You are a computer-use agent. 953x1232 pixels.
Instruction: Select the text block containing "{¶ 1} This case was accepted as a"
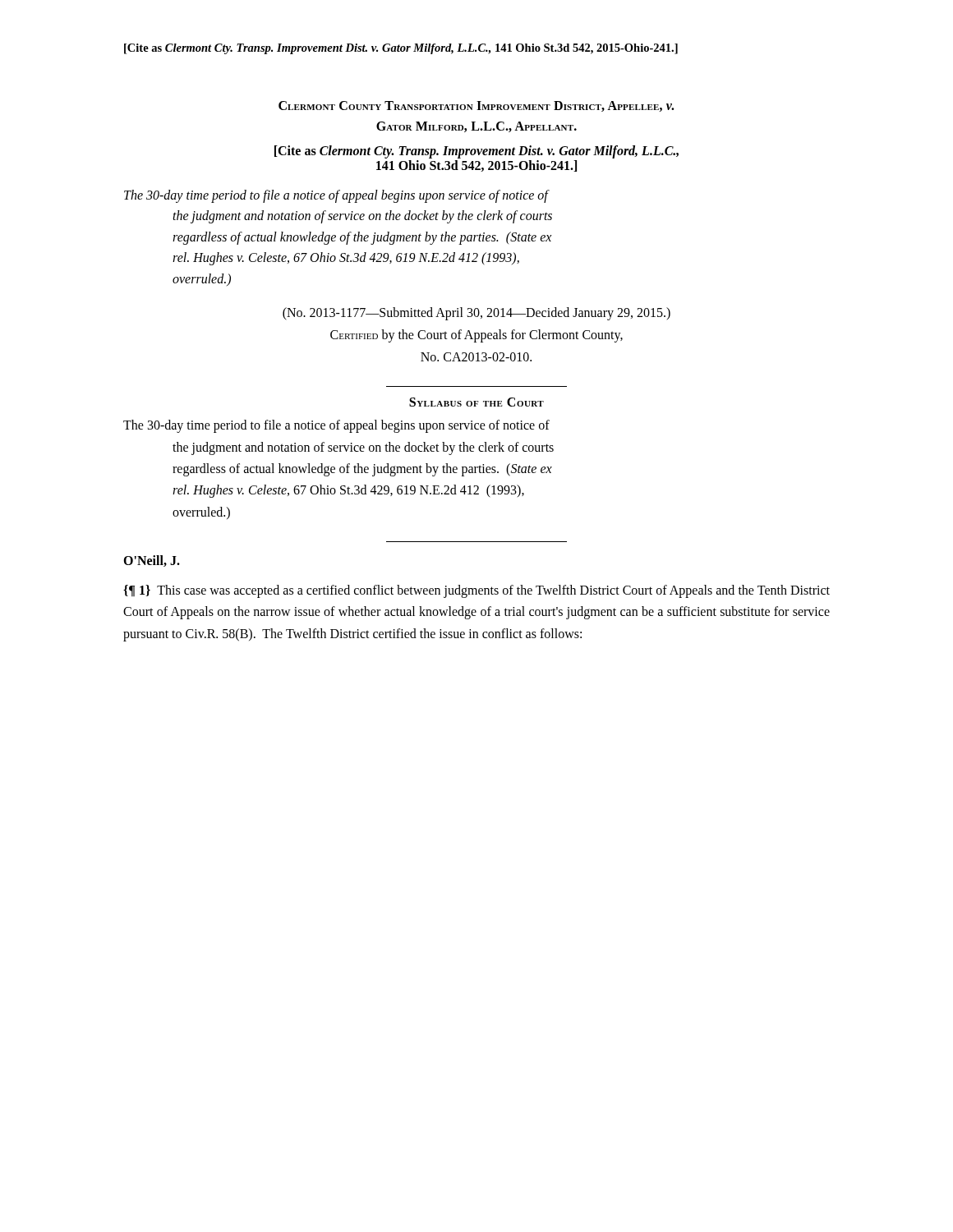coord(476,612)
